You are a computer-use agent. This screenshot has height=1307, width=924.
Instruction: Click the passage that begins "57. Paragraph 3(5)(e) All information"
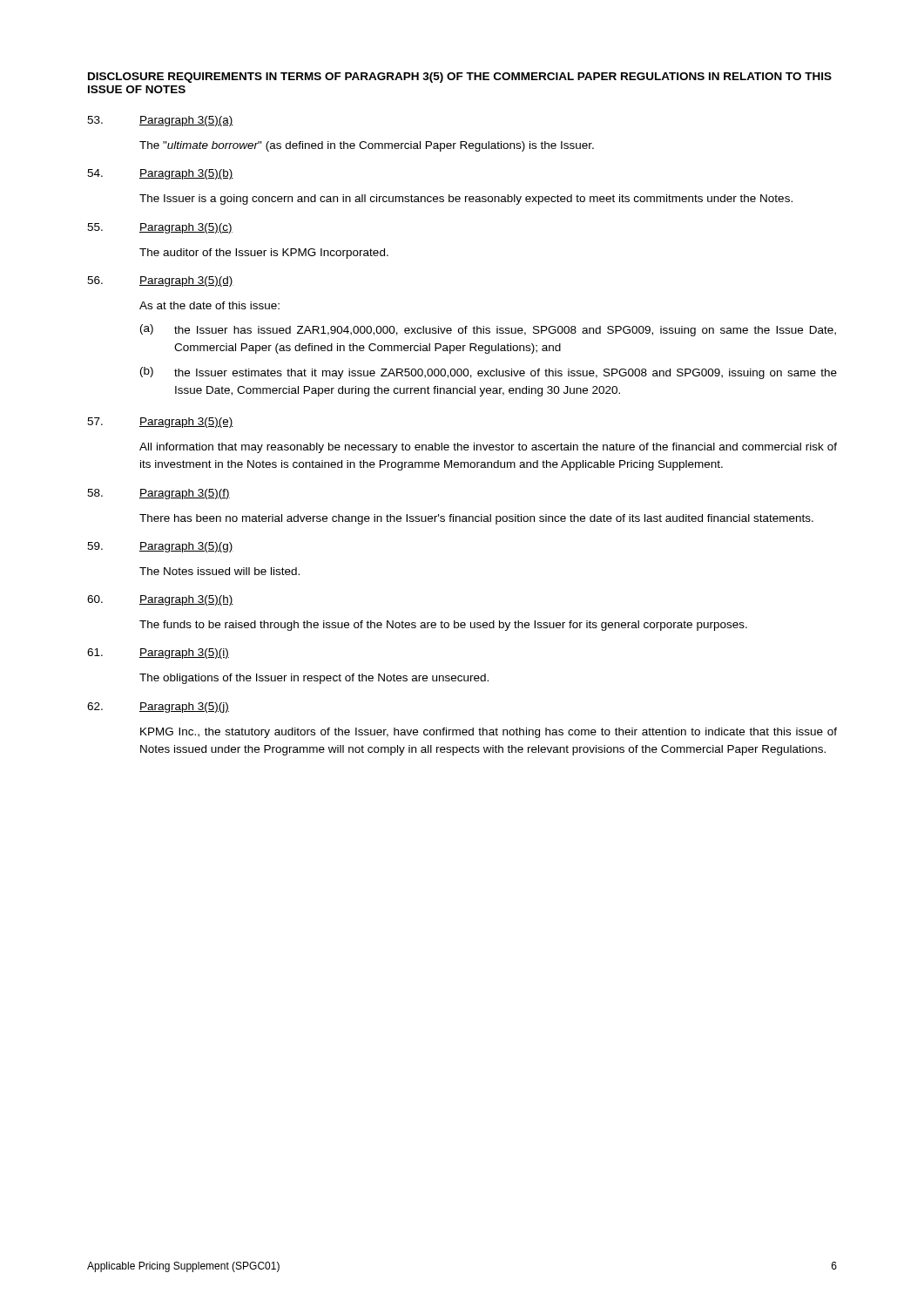coord(462,444)
